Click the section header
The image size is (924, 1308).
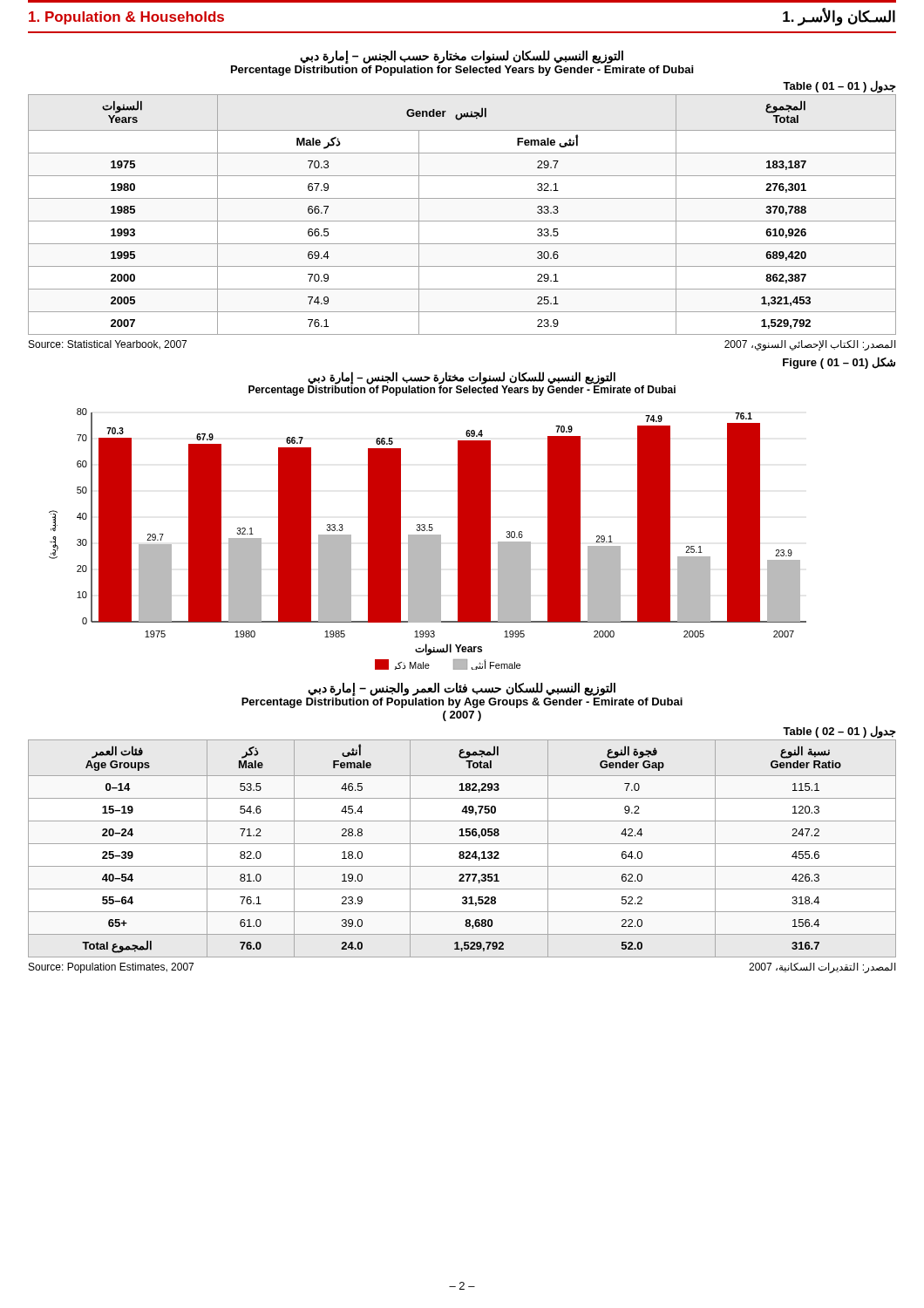coord(462,17)
